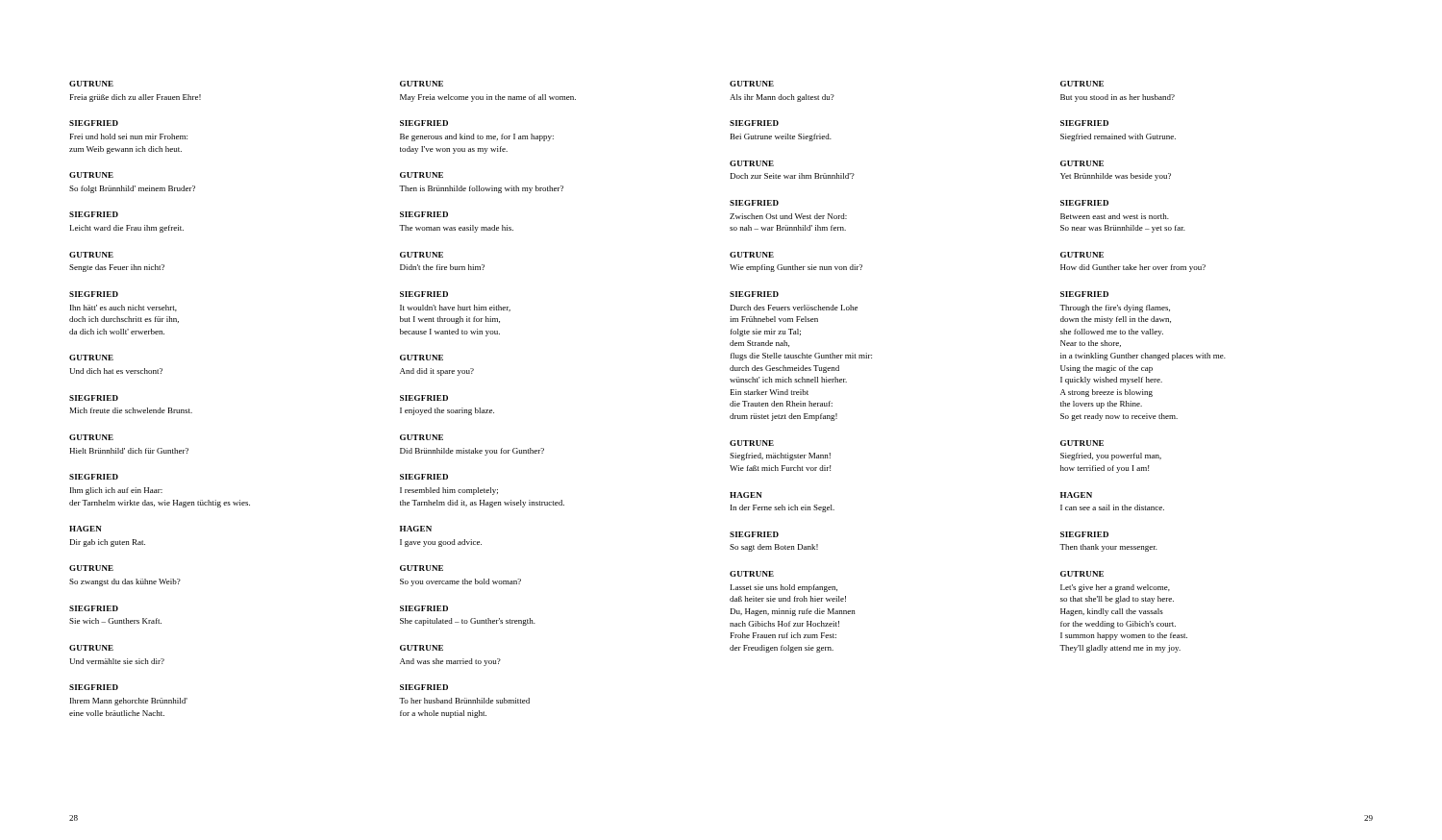Image resolution: width=1442 pixels, height=840 pixels.
Task: Point to the element starting "GUTRUNE So folgt"
Action: [91, 175]
